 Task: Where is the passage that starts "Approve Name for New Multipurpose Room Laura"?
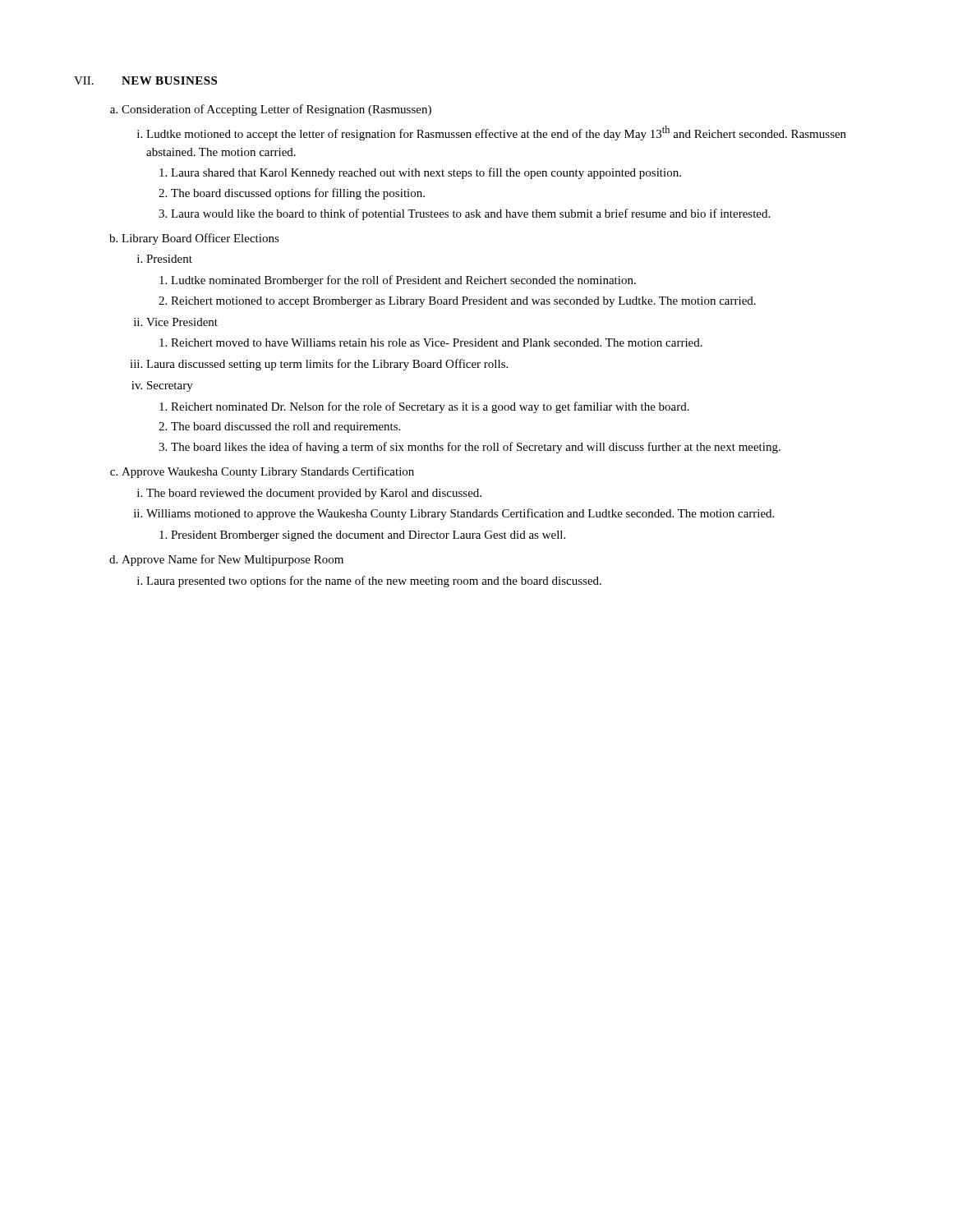(x=504, y=571)
